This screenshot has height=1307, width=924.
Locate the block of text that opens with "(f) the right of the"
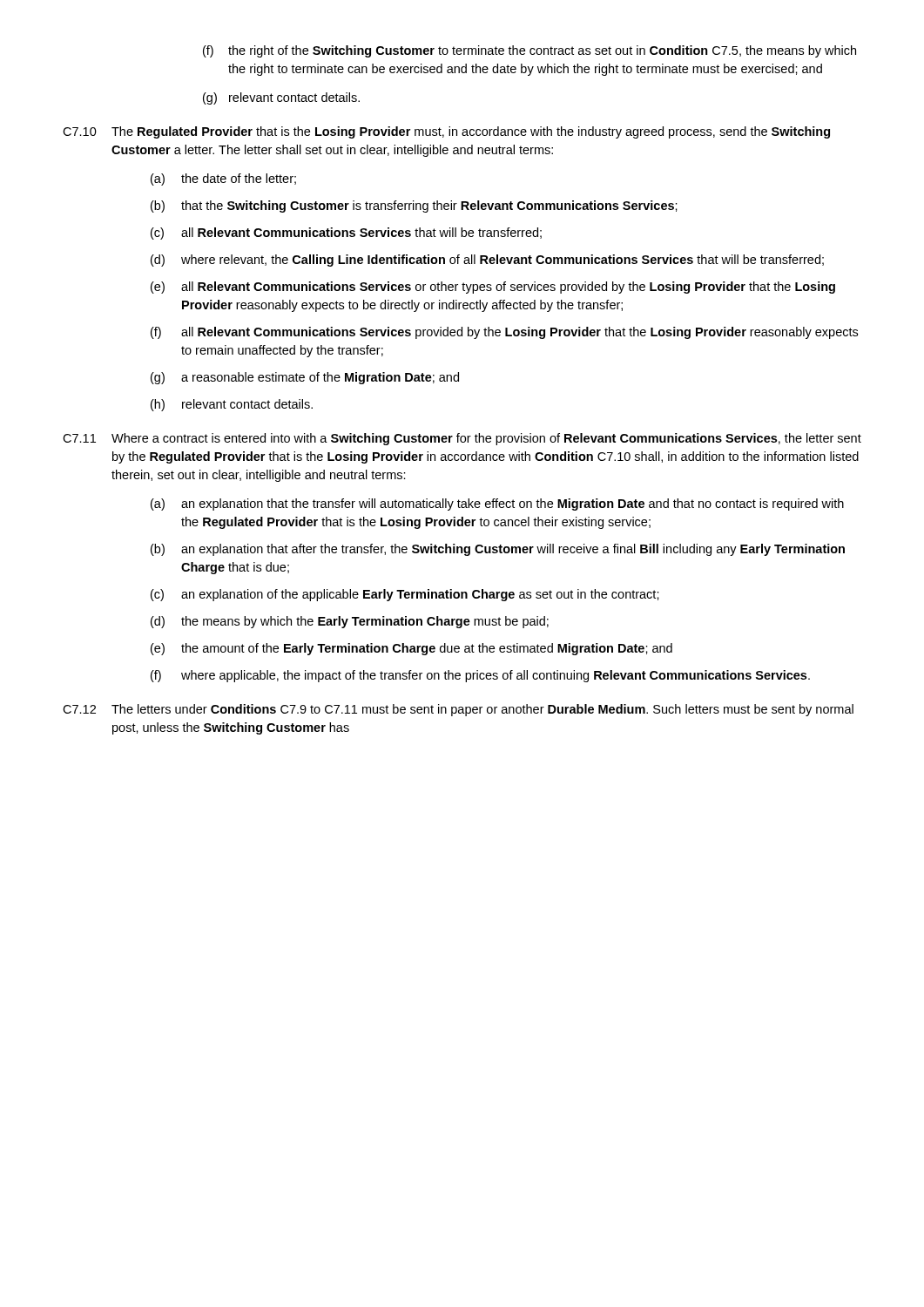tap(532, 60)
